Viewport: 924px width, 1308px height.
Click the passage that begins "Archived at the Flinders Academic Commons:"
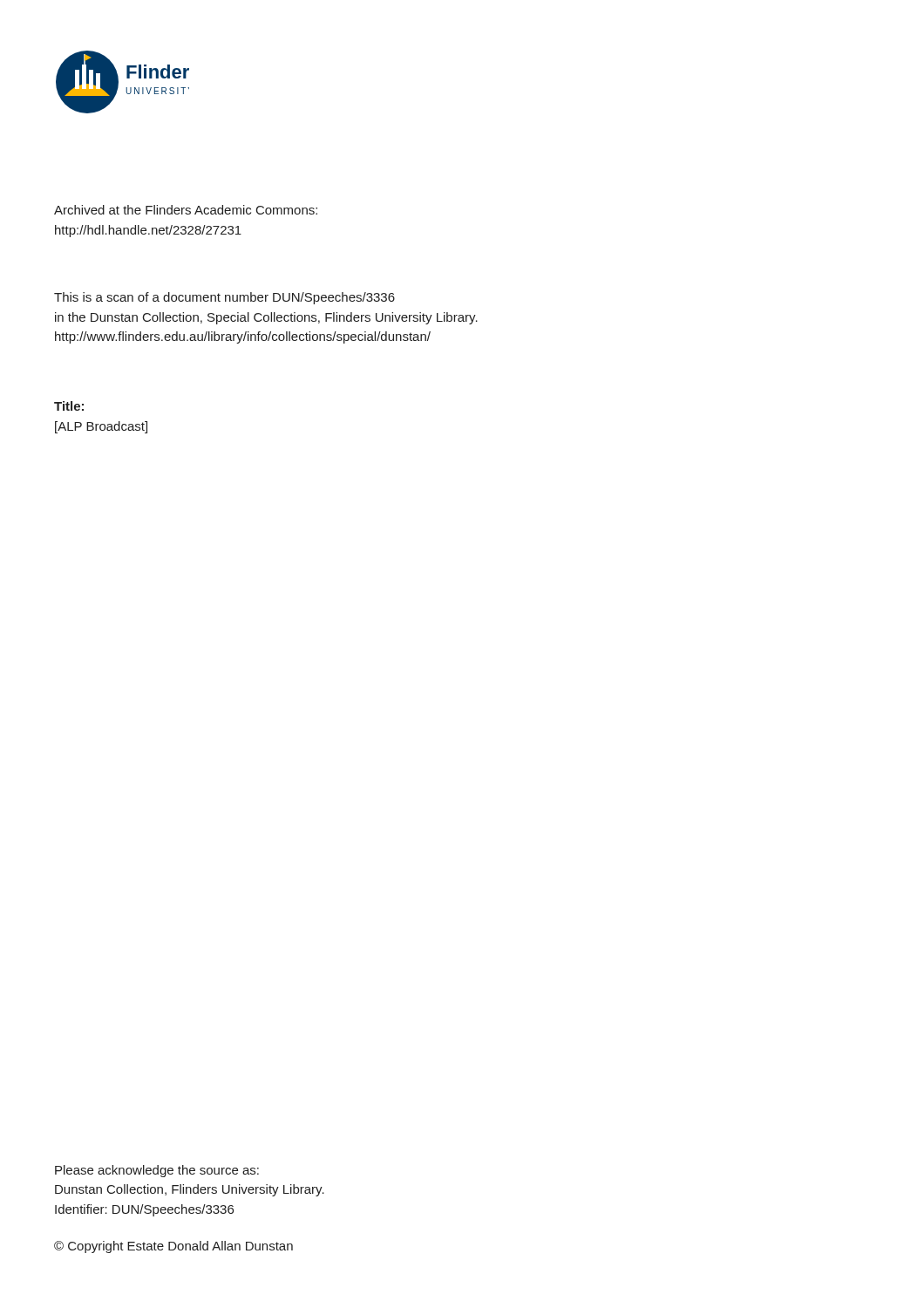(x=186, y=220)
